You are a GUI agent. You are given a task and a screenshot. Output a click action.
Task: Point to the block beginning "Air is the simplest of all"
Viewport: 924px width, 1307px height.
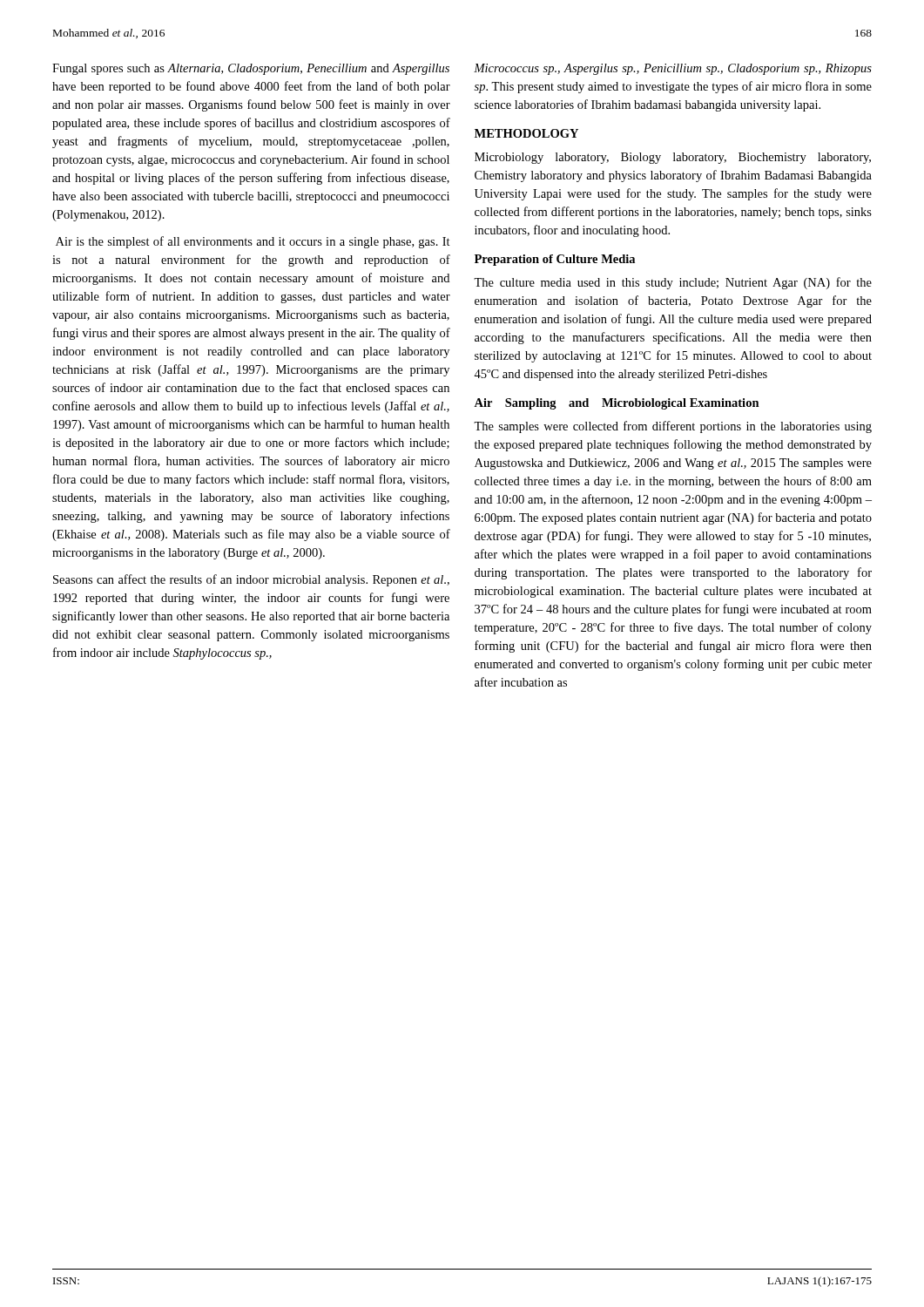(251, 398)
